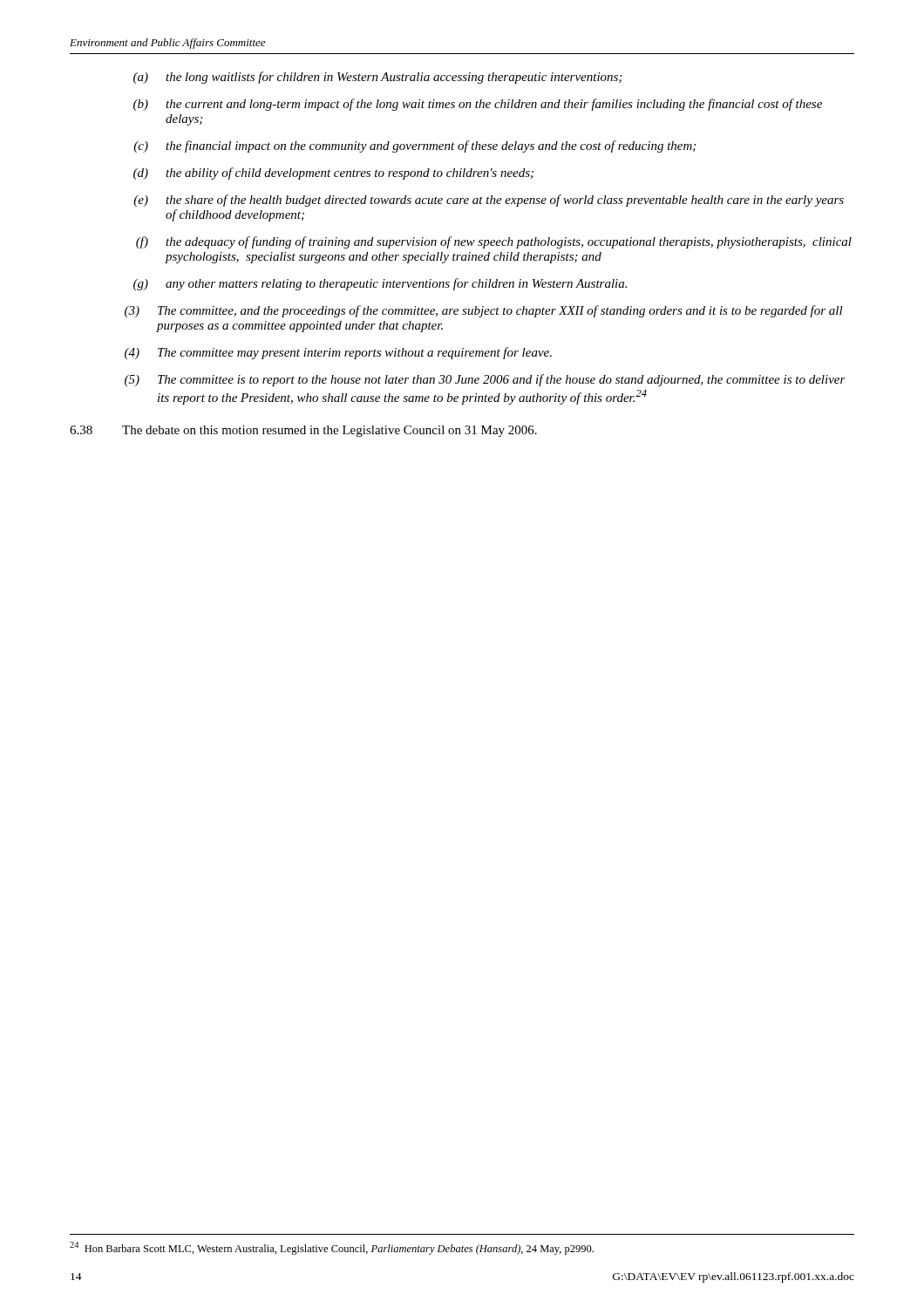Locate the text block starting "(e) the share of the health"

462,208
